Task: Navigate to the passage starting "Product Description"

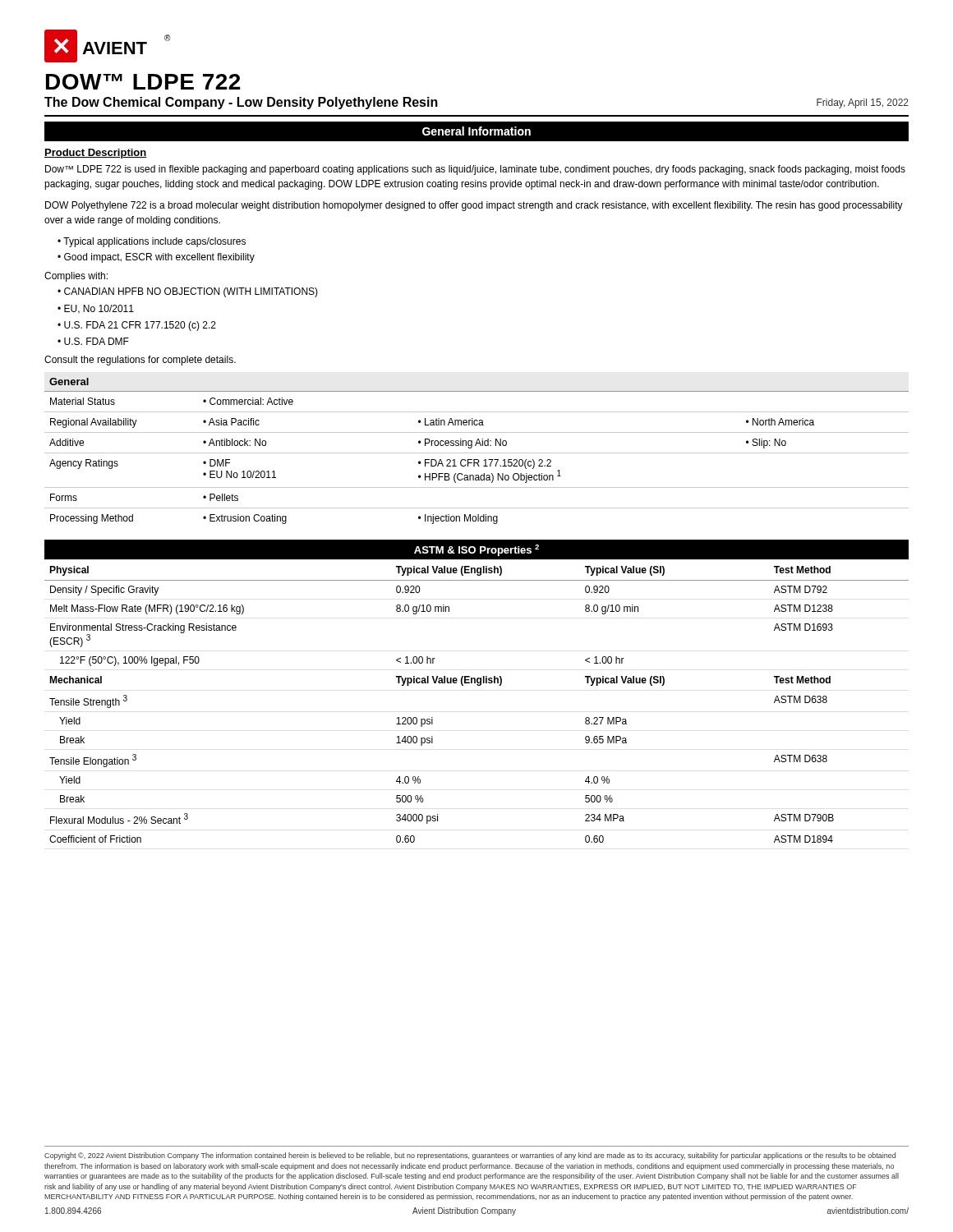Action: pyautogui.click(x=95, y=152)
